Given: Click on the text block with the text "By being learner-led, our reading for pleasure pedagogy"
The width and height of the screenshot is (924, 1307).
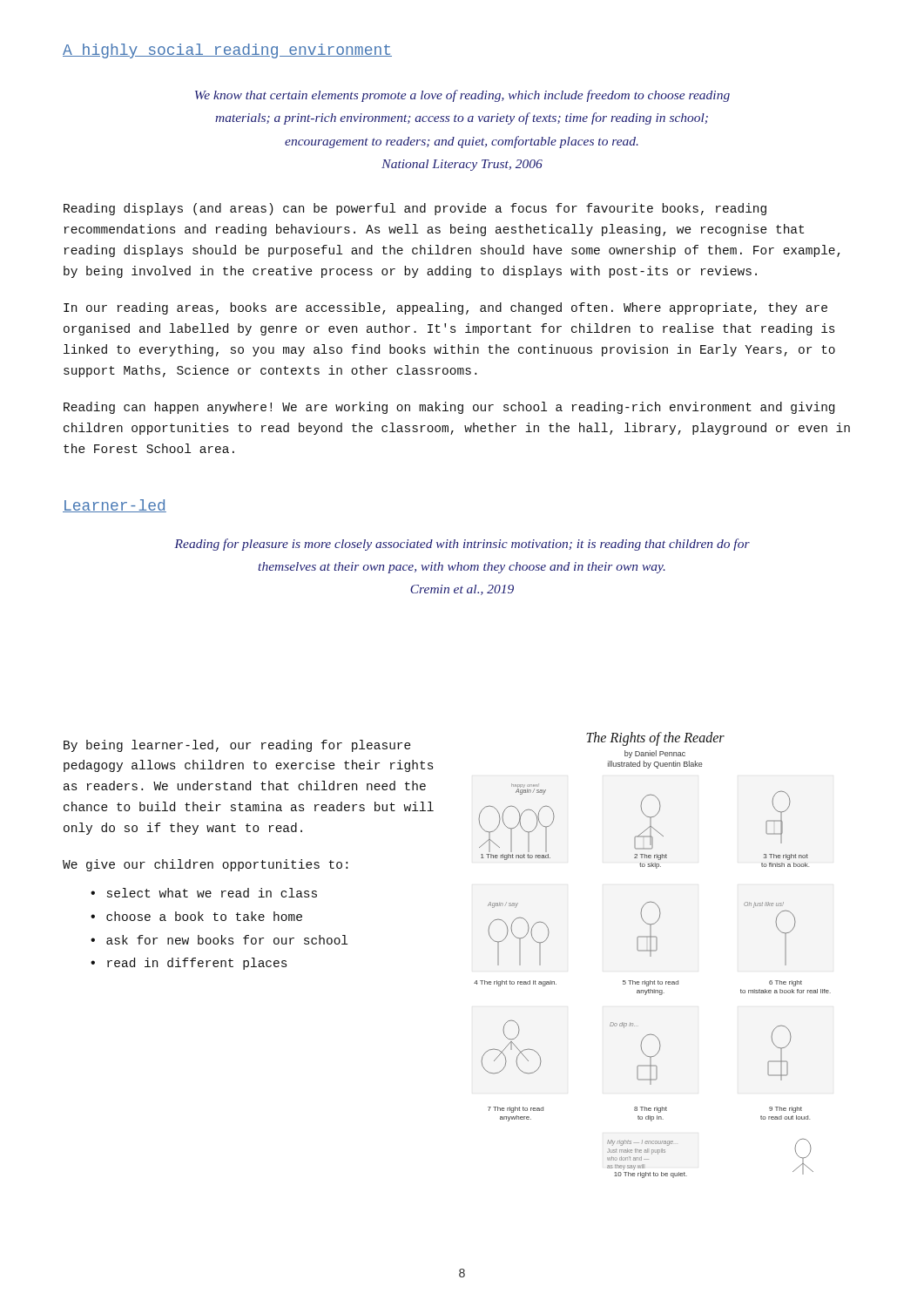Looking at the screenshot, I should [254, 788].
